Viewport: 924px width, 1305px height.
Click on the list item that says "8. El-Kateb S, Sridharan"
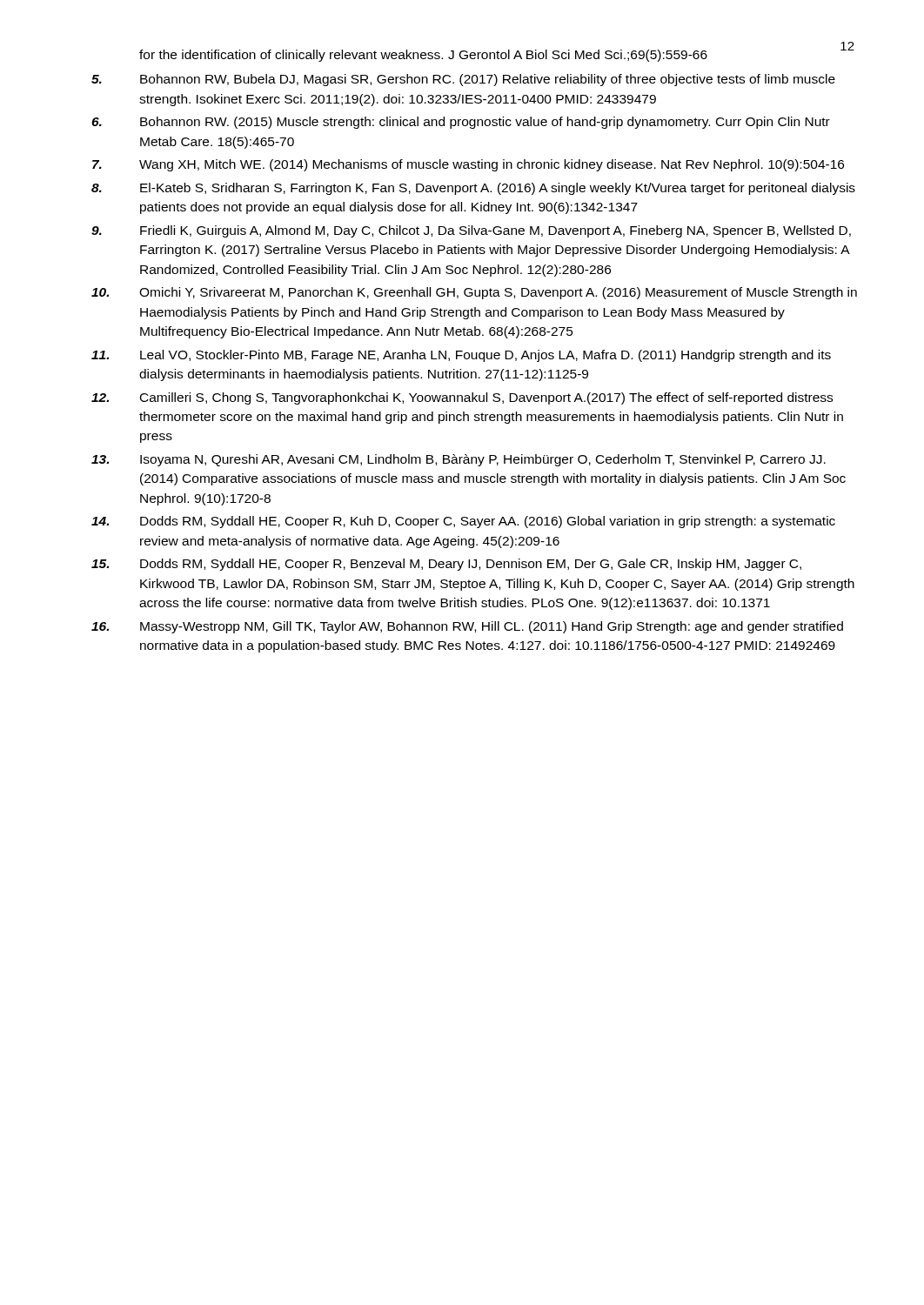coord(475,198)
